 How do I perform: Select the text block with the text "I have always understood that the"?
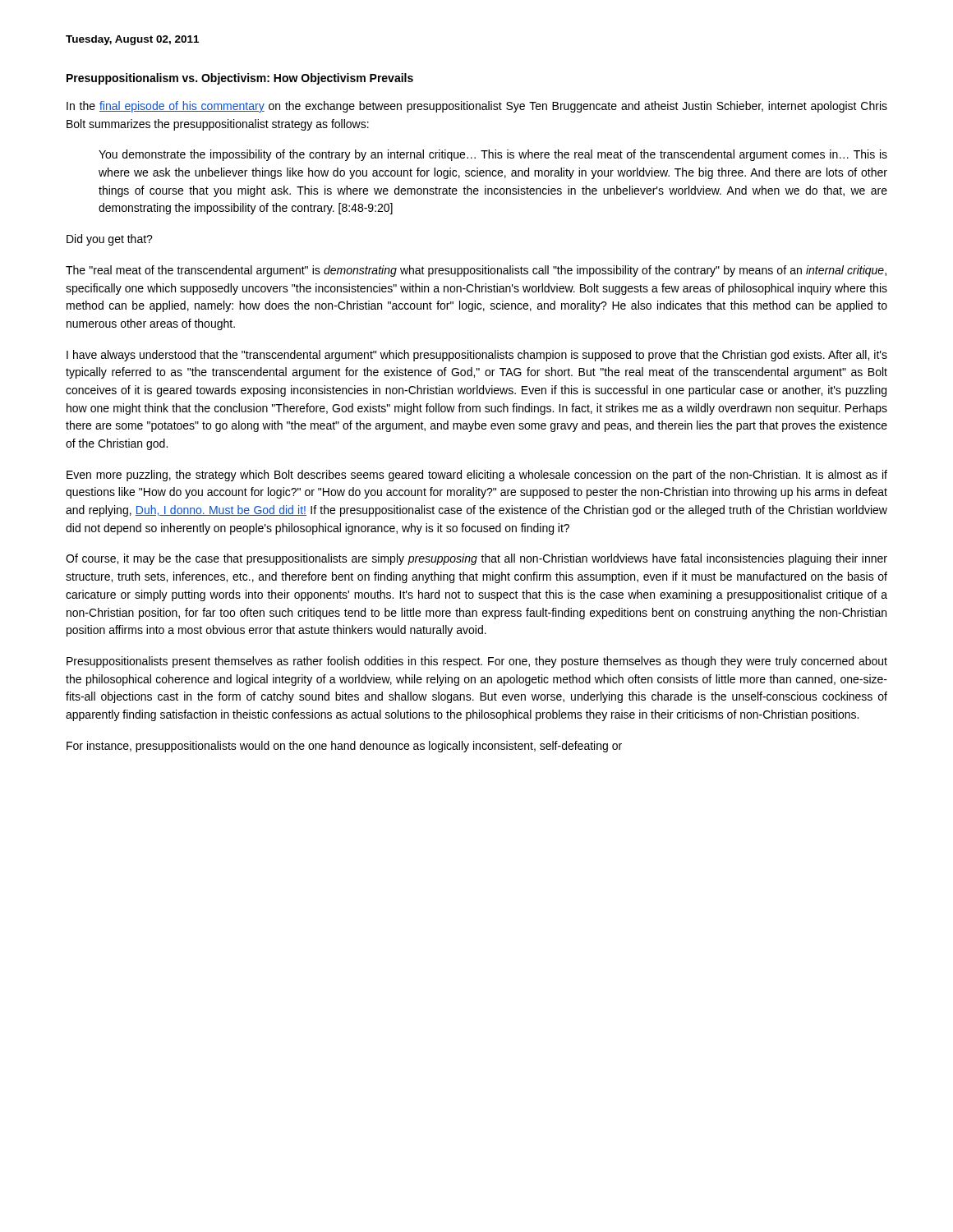pos(476,399)
